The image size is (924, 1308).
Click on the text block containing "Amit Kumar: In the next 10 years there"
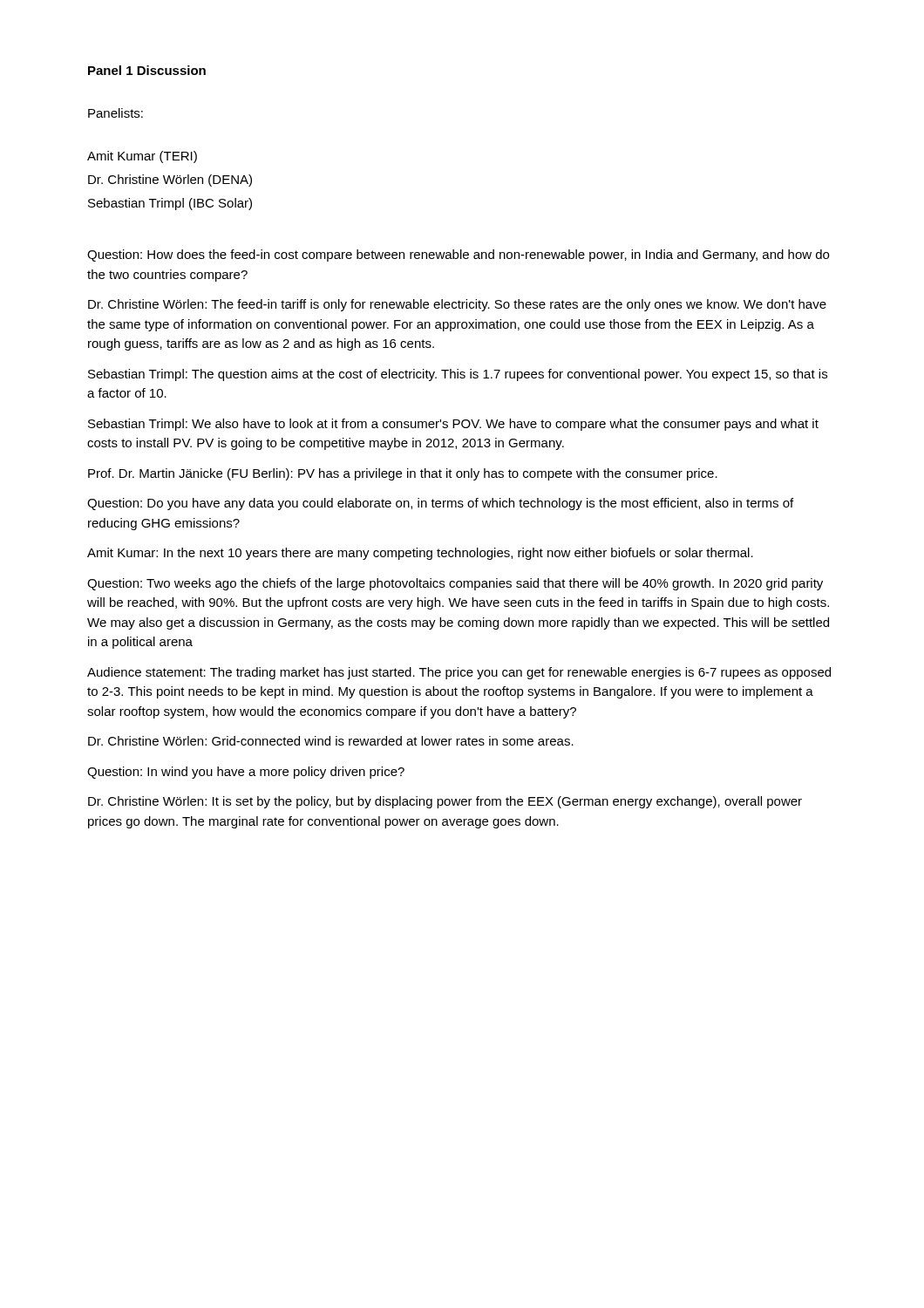pyautogui.click(x=420, y=552)
